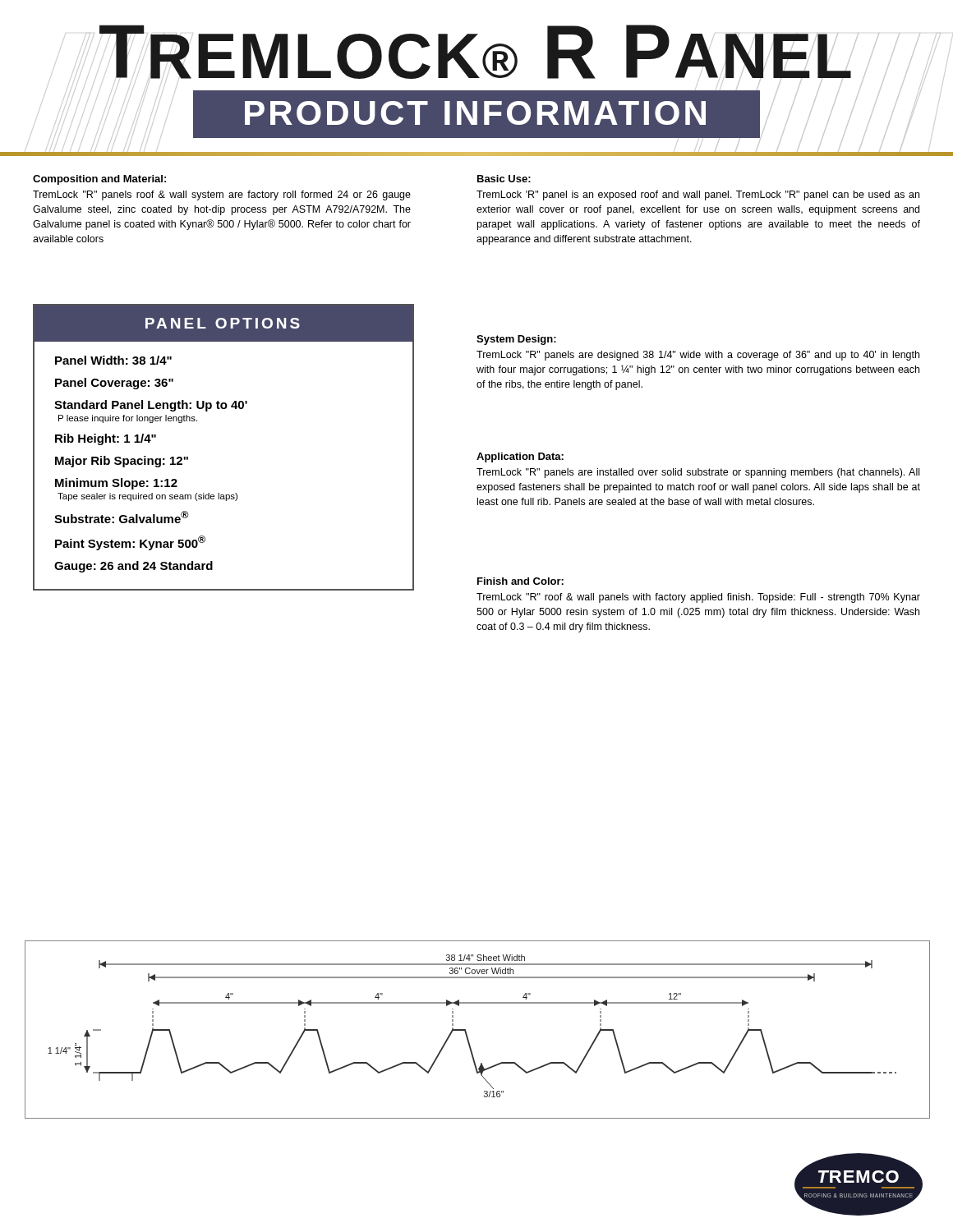Where does it say "Finish and Color:"?

[x=520, y=581]
